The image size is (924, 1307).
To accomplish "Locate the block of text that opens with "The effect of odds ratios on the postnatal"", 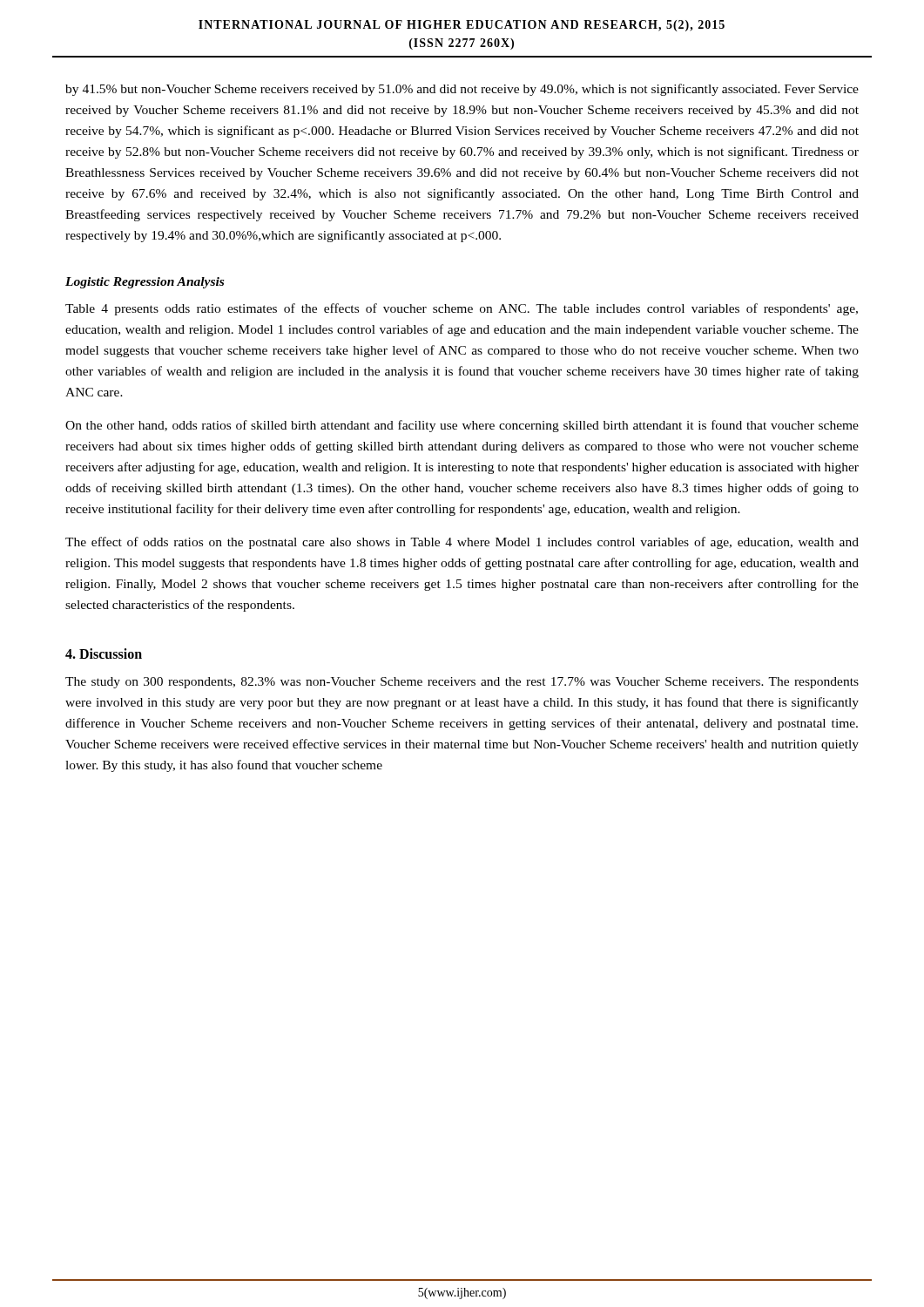I will coord(462,573).
